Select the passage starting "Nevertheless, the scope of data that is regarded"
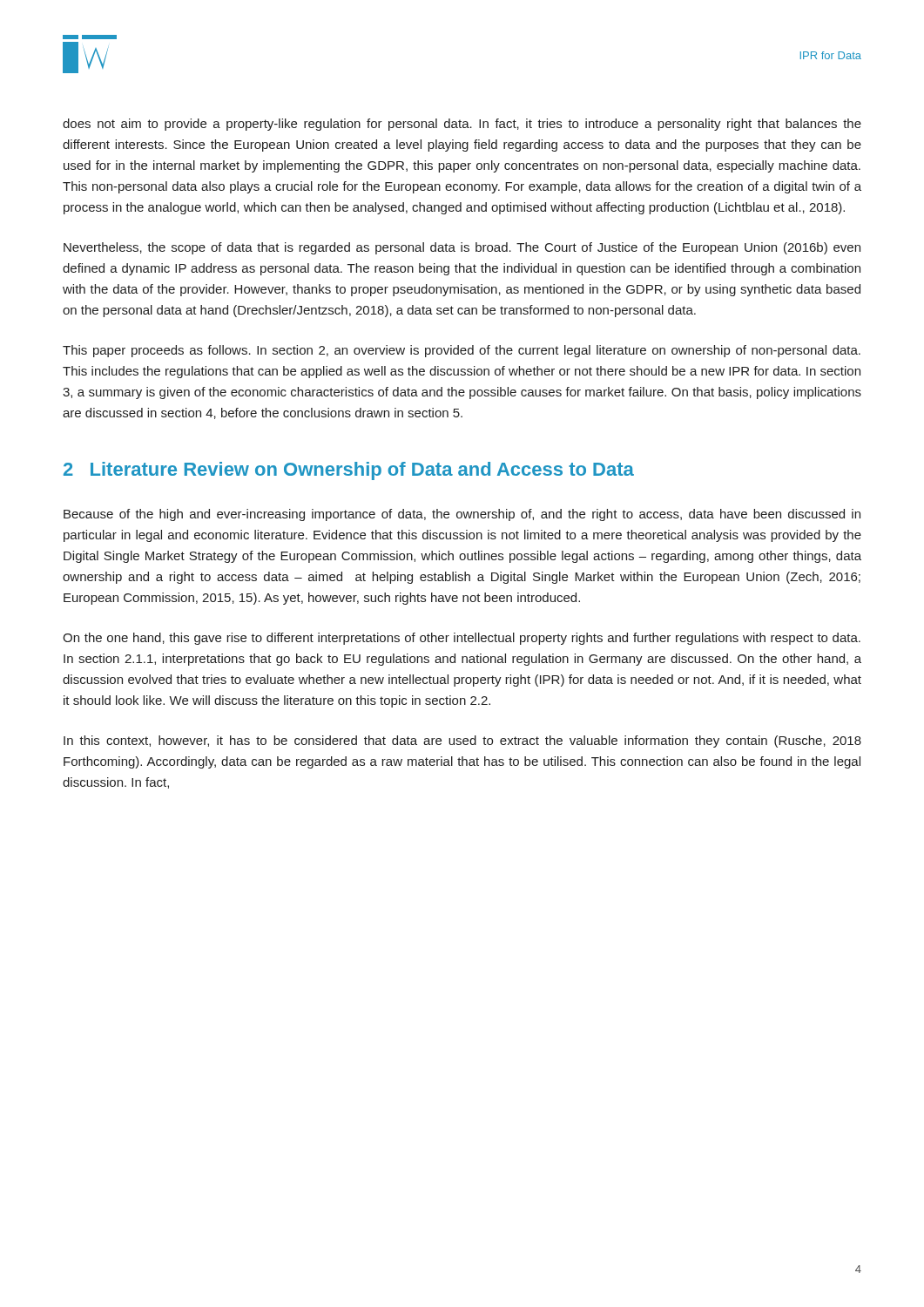Screen dimensions: 1307x924 pyautogui.click(x=462, y=278)
